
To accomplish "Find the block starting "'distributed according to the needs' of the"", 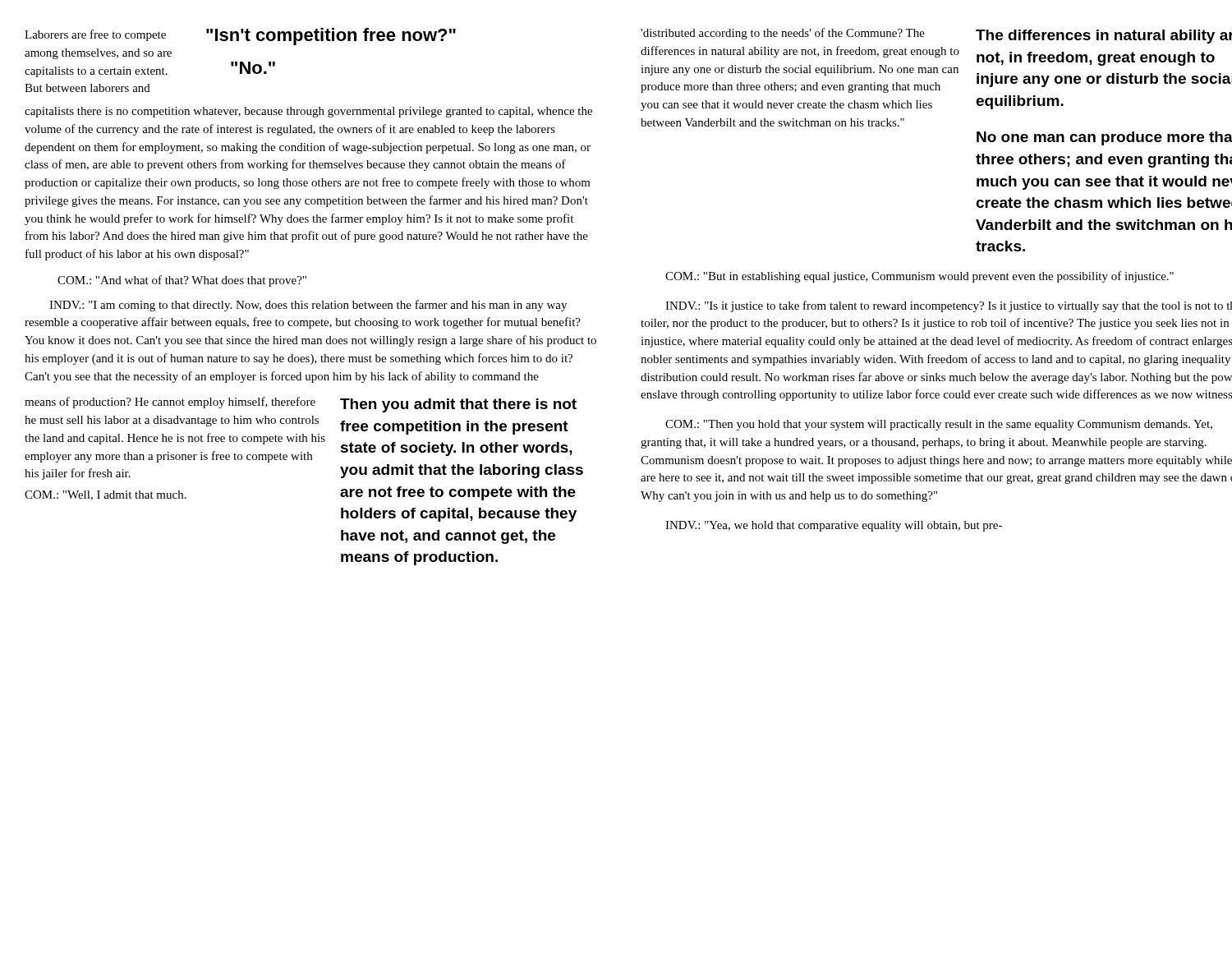I will click(800, 78).
